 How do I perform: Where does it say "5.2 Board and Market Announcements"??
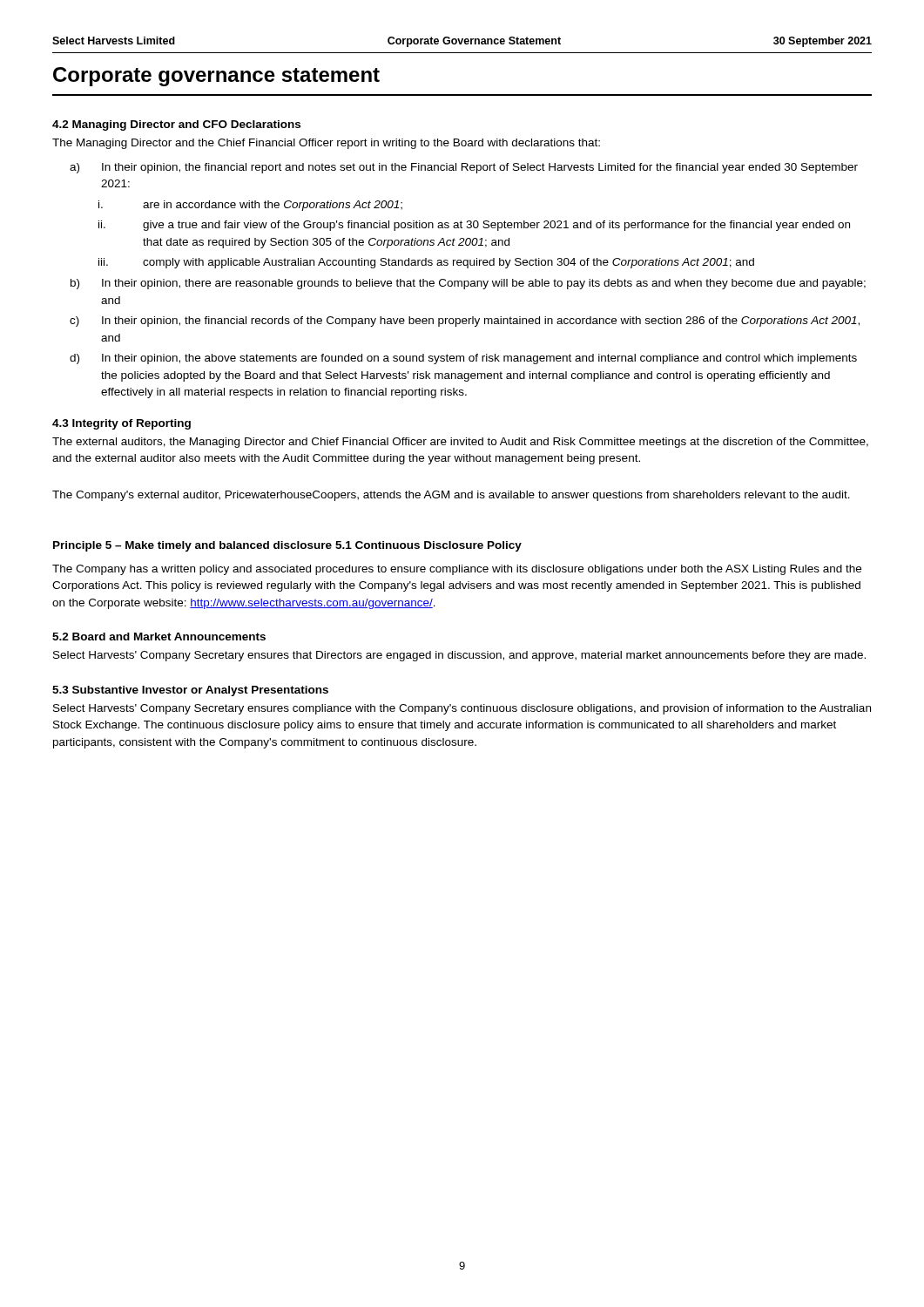coord(159,637)
